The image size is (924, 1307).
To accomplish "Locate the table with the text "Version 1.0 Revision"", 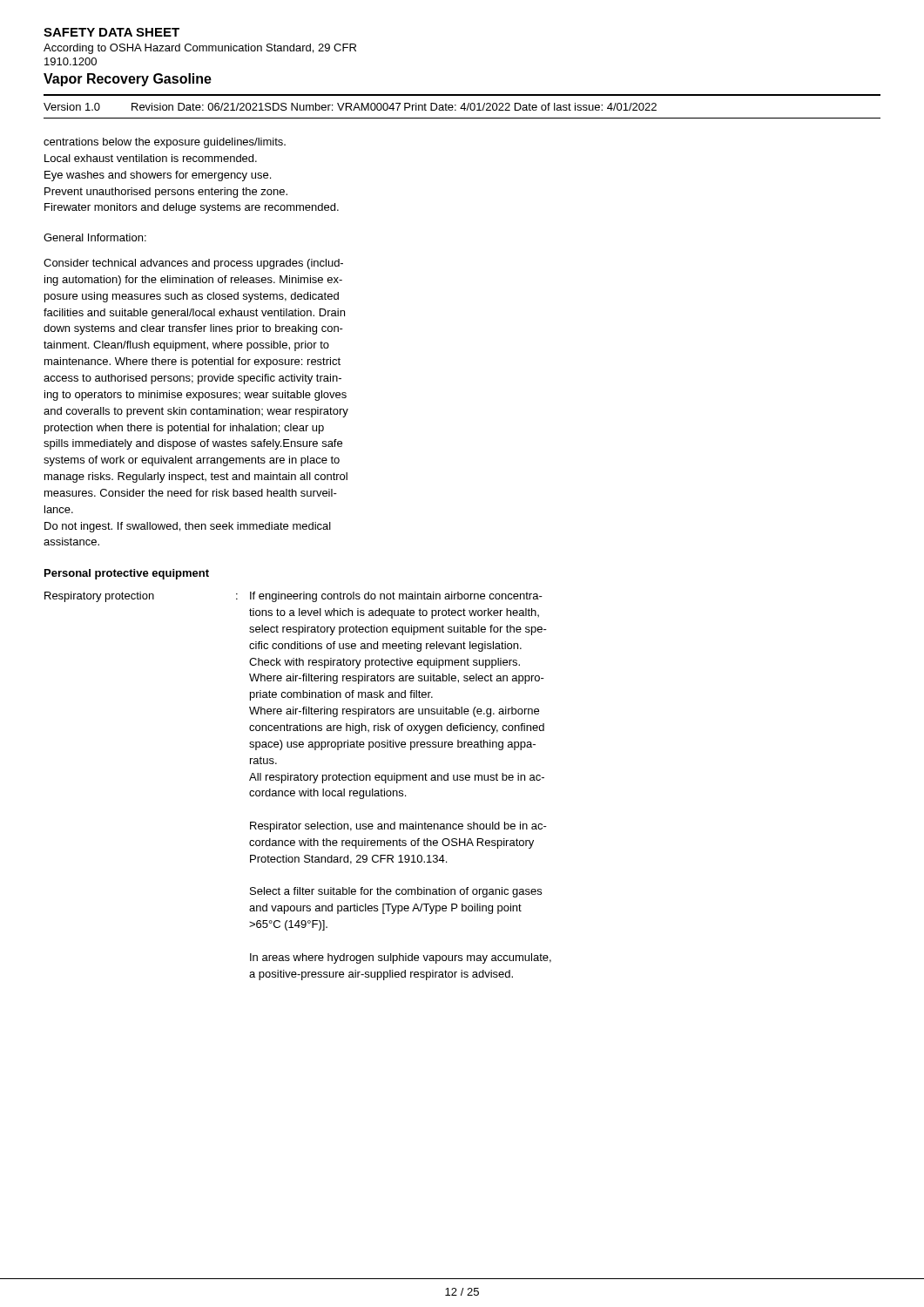I will [462, 106].
